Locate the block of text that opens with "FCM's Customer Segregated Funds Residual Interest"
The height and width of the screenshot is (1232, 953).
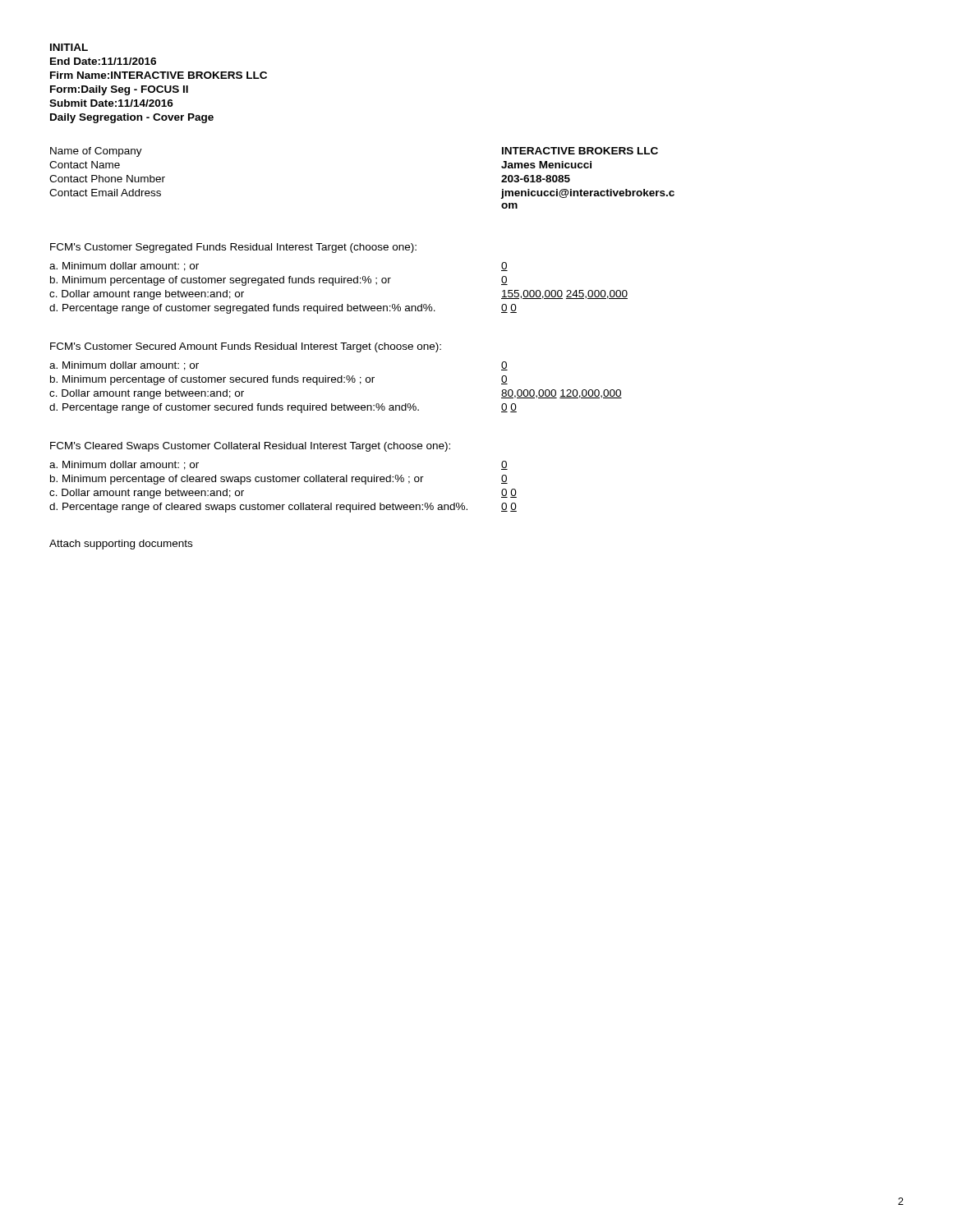263,277
